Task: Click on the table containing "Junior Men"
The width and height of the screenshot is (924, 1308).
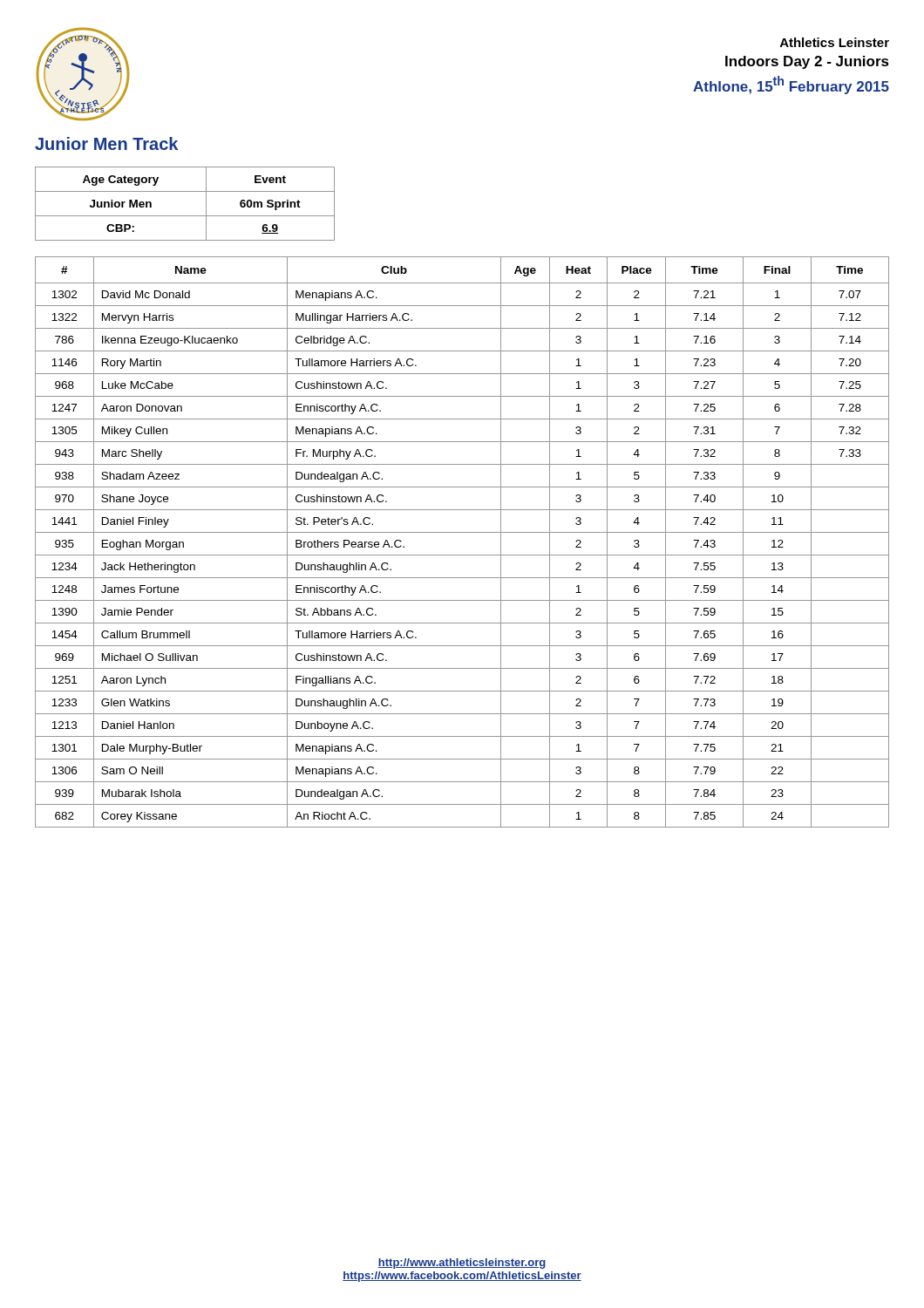Action: click(462, 204)
